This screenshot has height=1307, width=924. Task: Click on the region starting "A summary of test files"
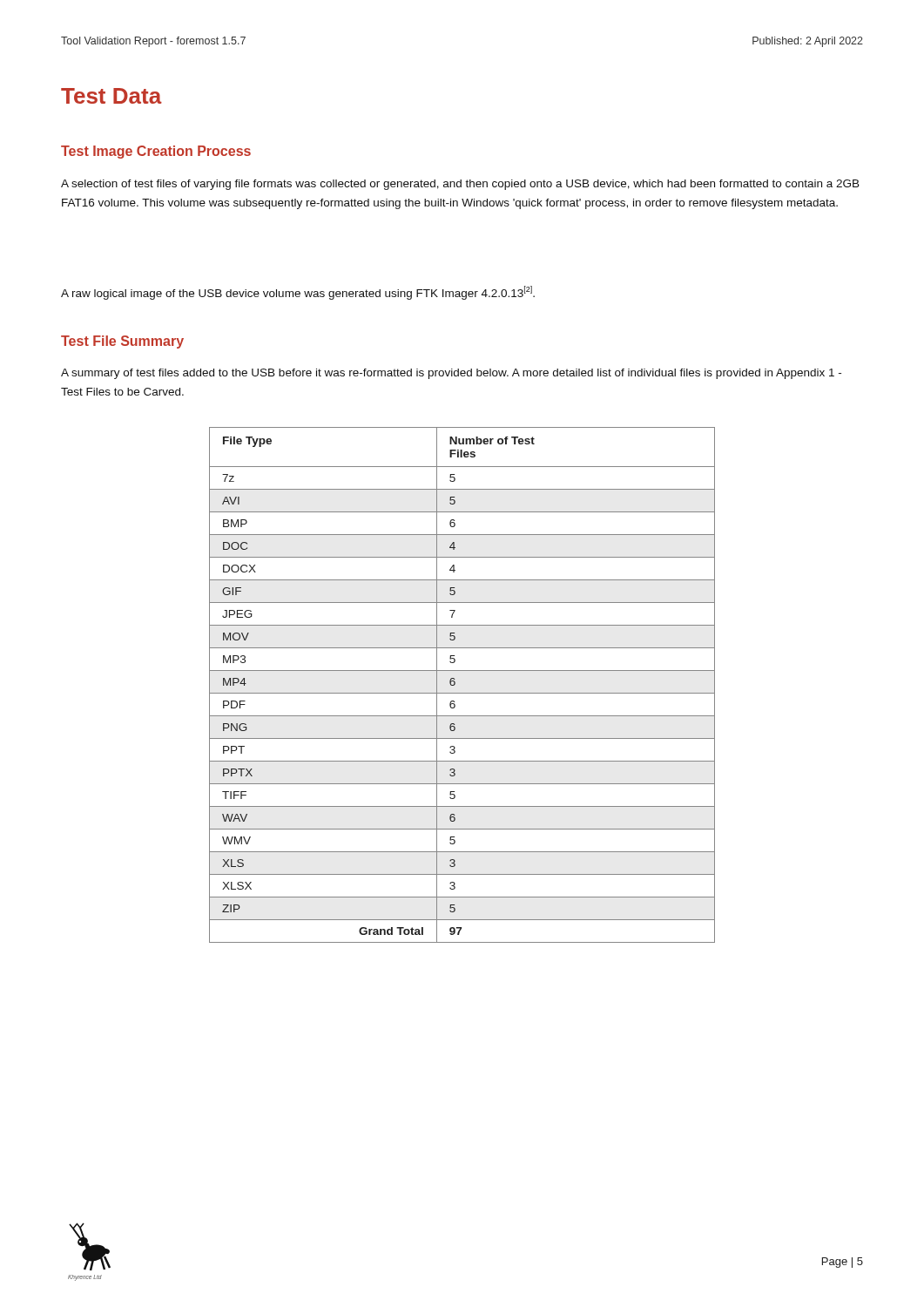coord(451,382)
